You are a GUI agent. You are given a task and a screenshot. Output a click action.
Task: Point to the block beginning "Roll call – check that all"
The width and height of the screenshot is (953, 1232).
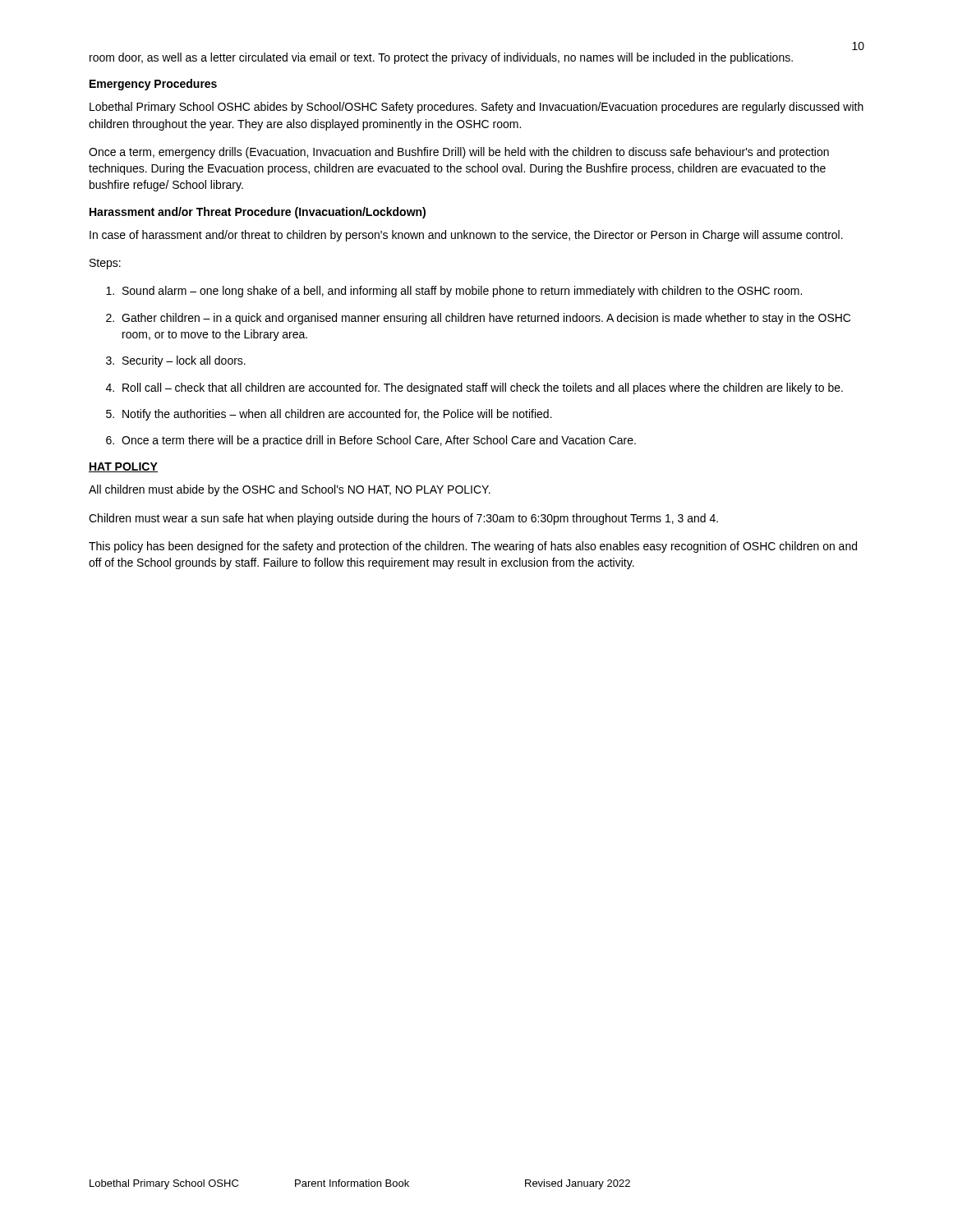pos(483,387)
